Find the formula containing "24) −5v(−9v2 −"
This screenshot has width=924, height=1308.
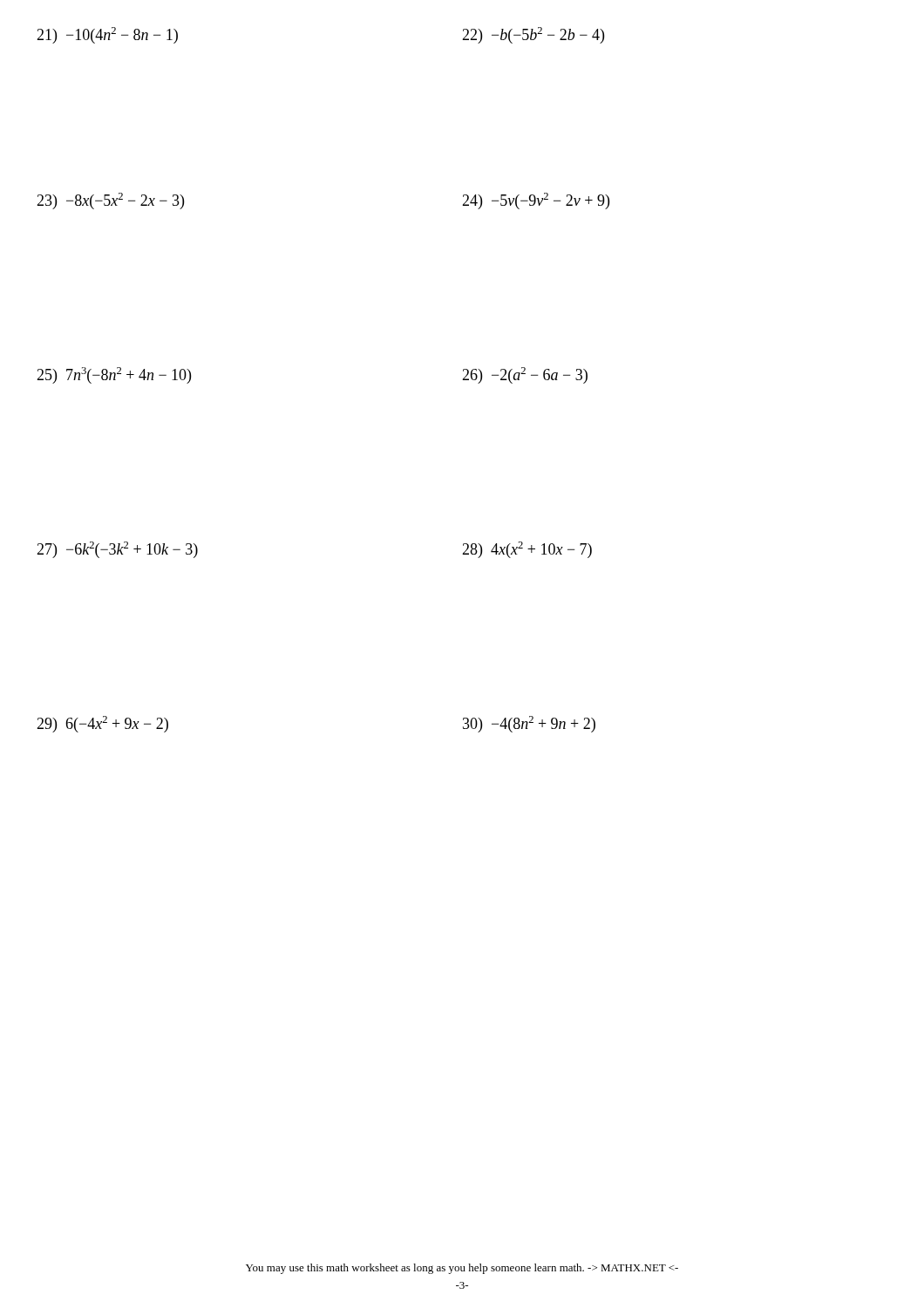pyautogui.click(x=536, y=200)
